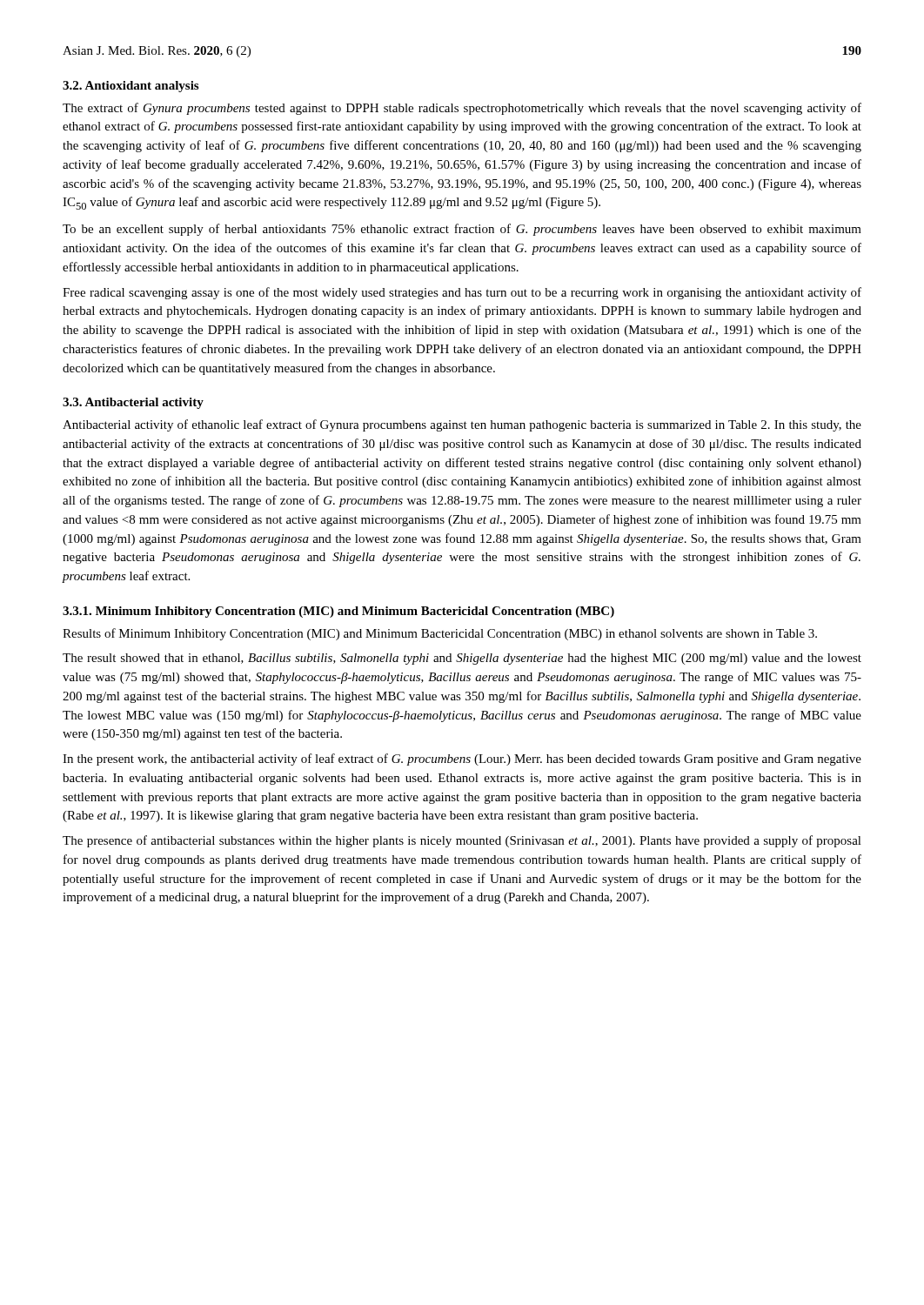The image size is (924, 1305).
Task: Point to the block beginning "The extract of Gynura procumbens"
Action: pos(462,157)
